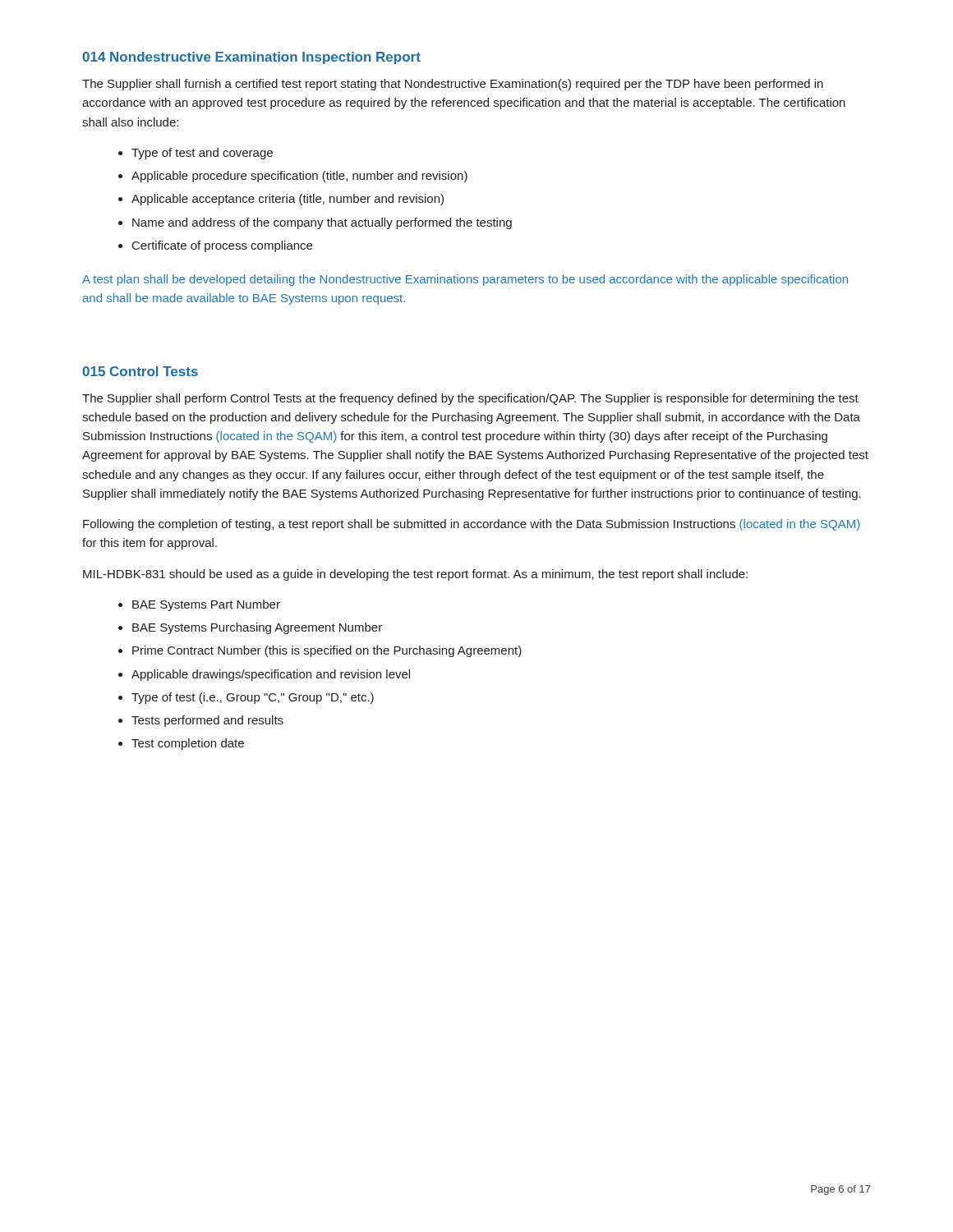This screenshot has width=953, height=1232.
Task: Click on the list item with the text "Type of test and coverage"
Action: click(x=202, y=152)
